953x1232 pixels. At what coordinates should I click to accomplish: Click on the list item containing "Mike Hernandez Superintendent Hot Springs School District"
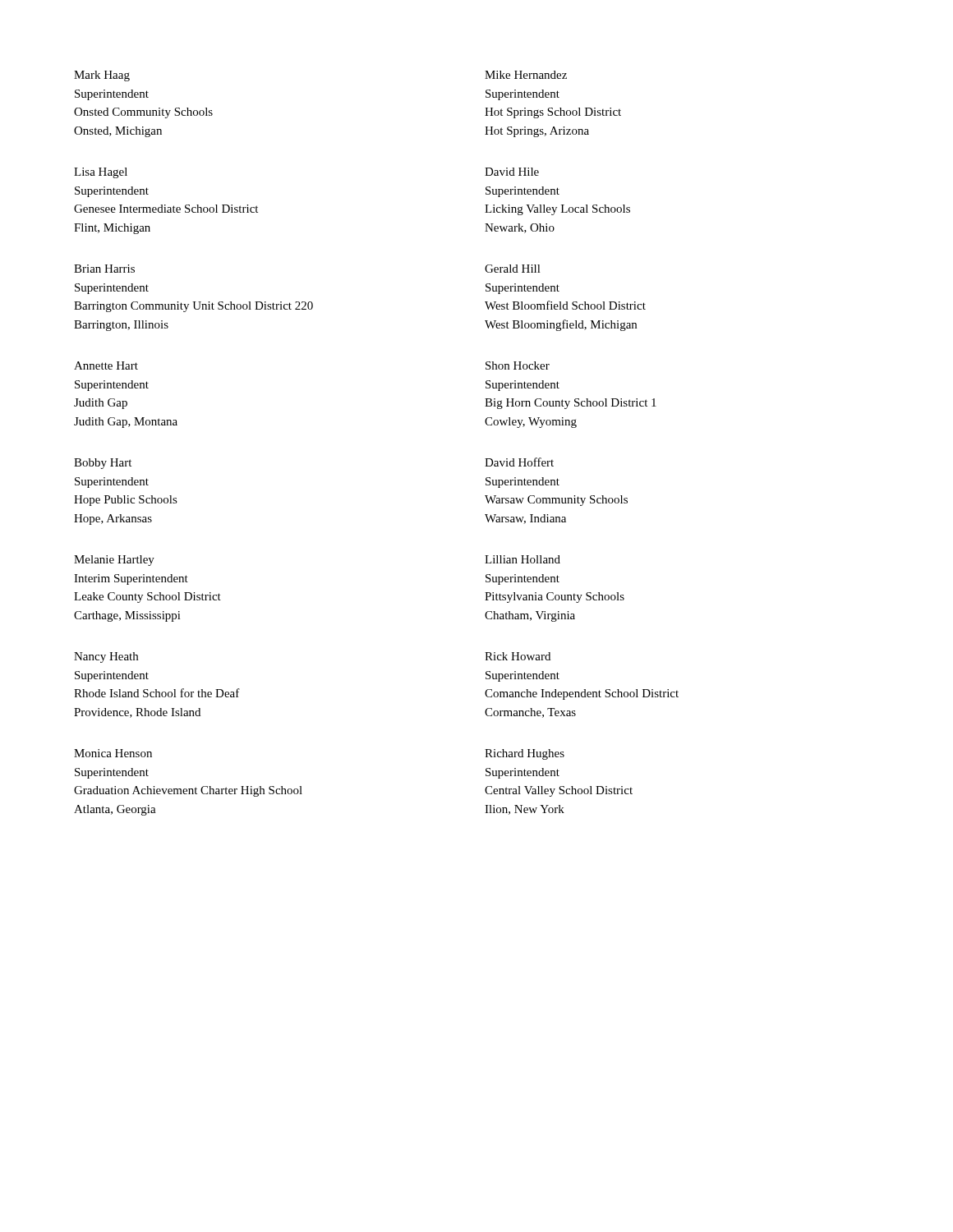[x=526, y=75]
